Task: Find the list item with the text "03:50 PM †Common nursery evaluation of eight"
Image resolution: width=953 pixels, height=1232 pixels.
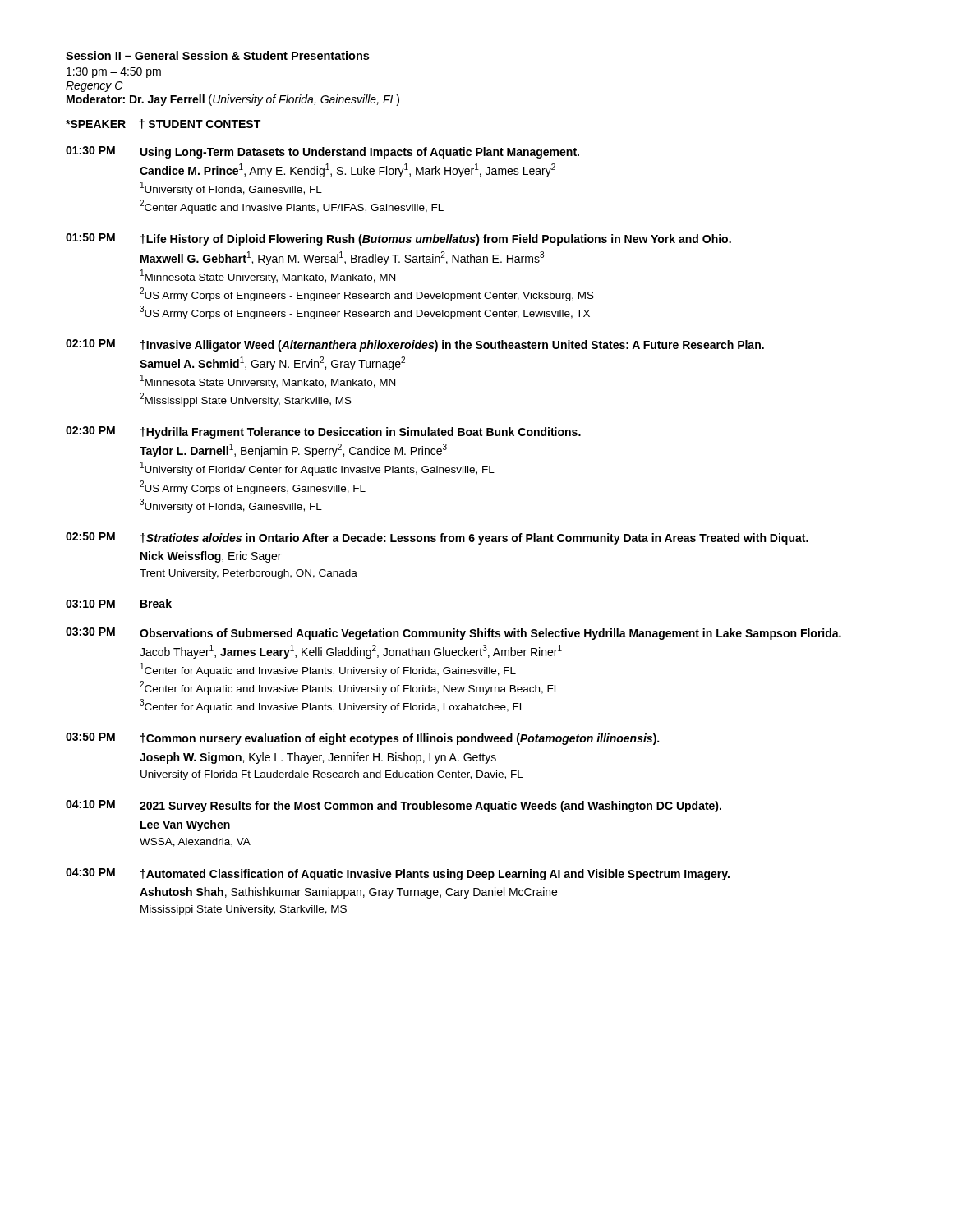Action: coord(476,757)
